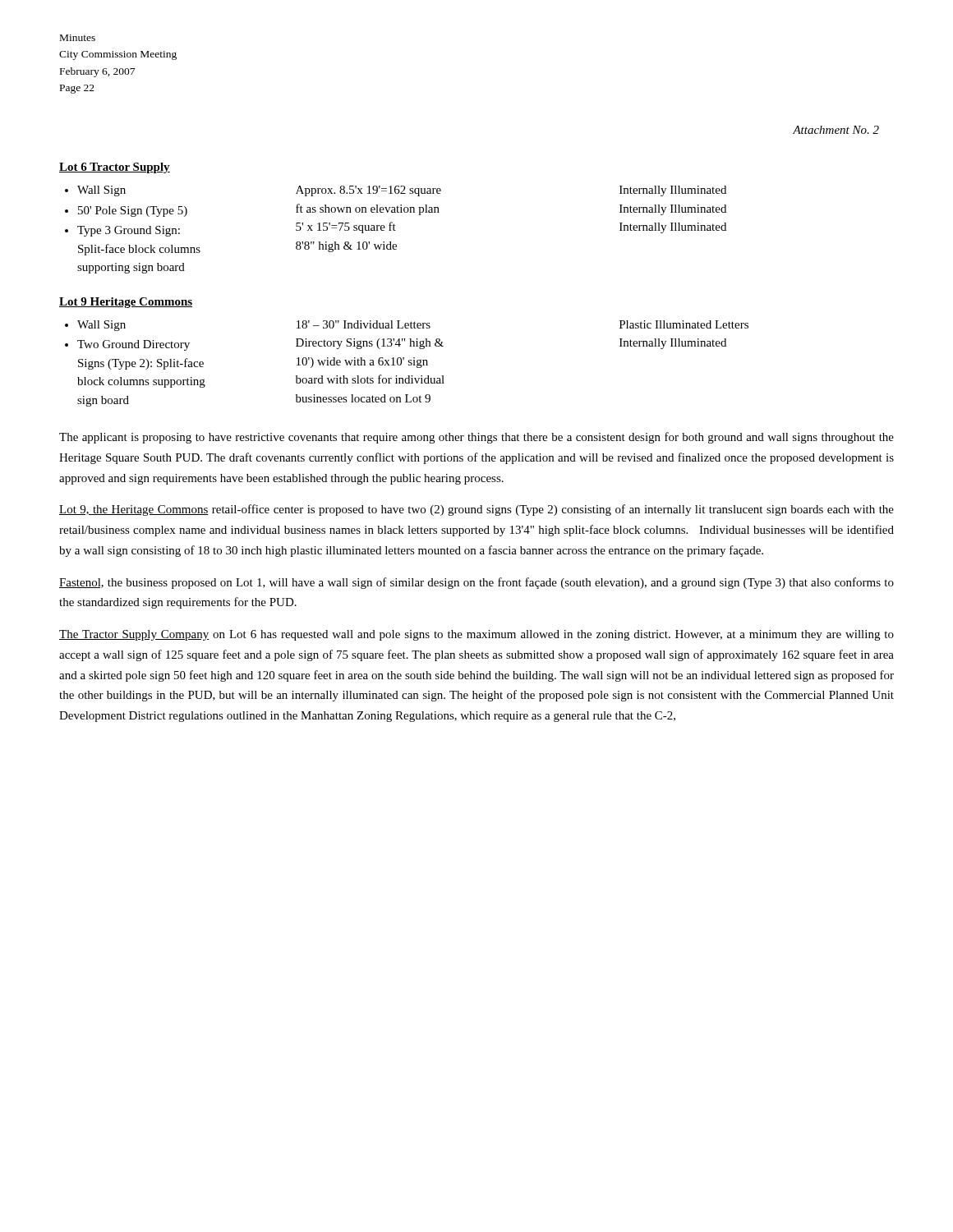Select the text starting "Two Ground Directory Signs (Type"
The width and height of the screenshot is (953, 1232).
click(x=141, y=372)
